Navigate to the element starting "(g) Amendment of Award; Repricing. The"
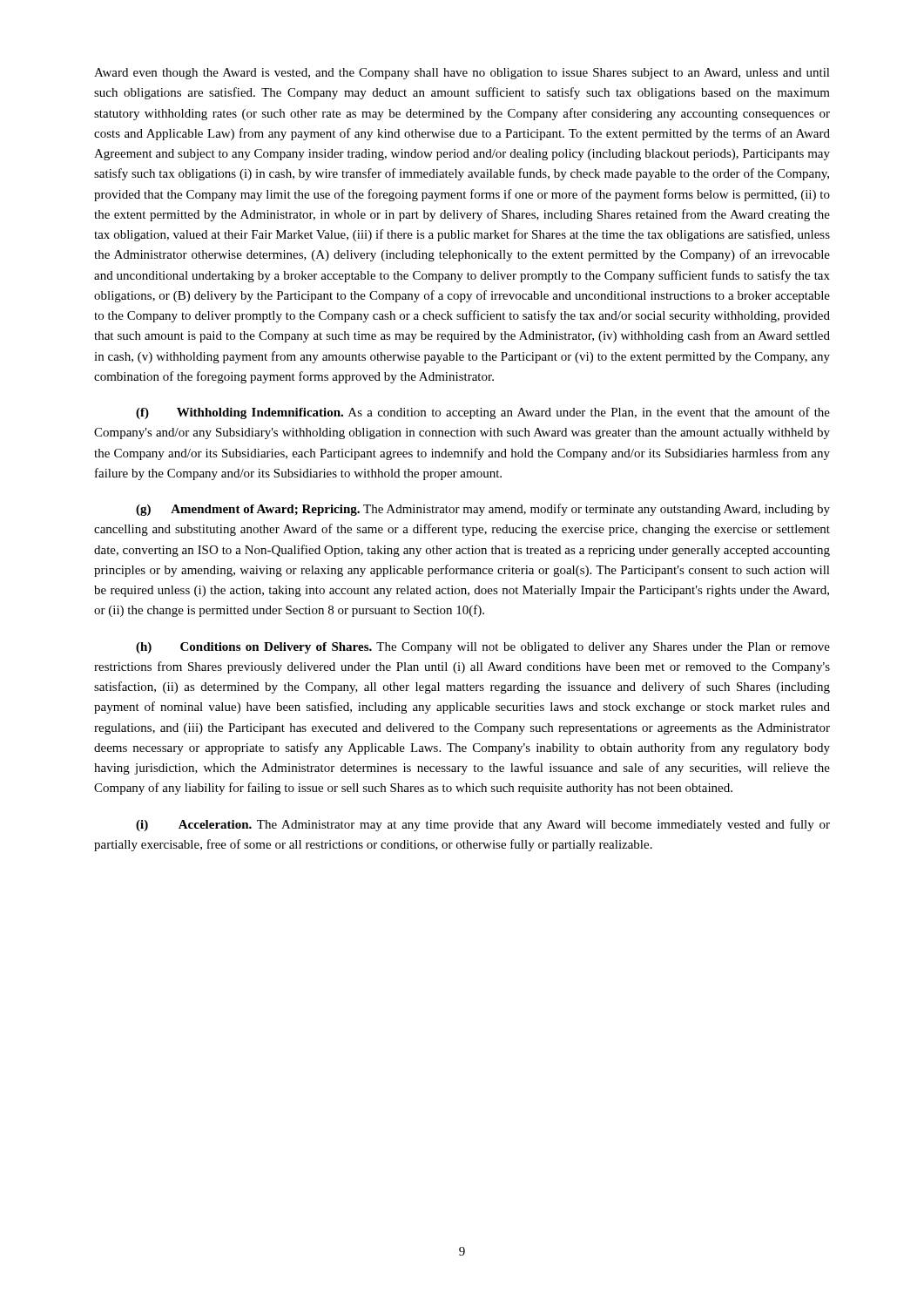 462,560
